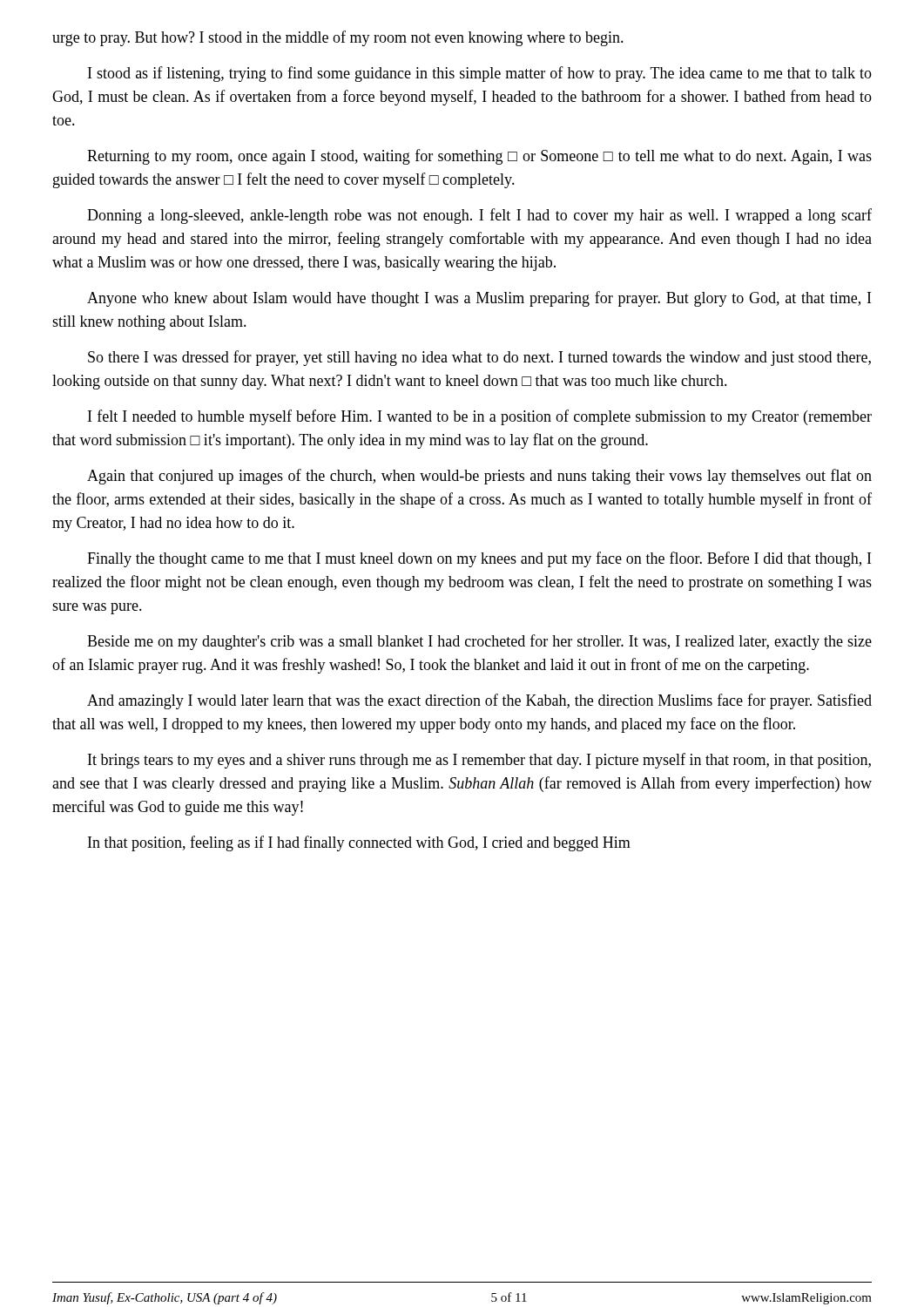
Task: Find the text block that reads "Again that conjured up images of"
Action: 462,500
